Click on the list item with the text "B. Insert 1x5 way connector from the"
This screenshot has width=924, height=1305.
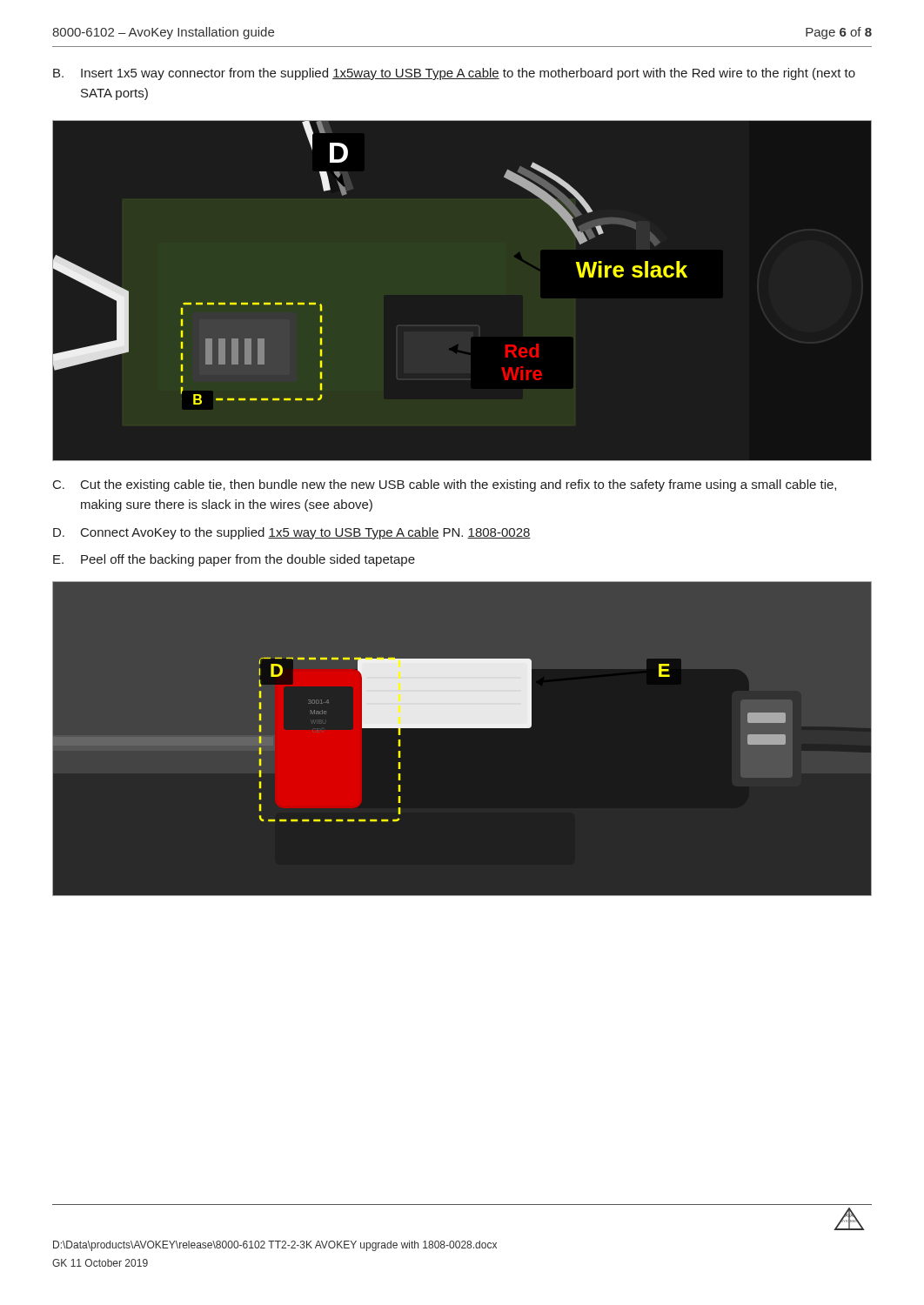click(462, 83)
